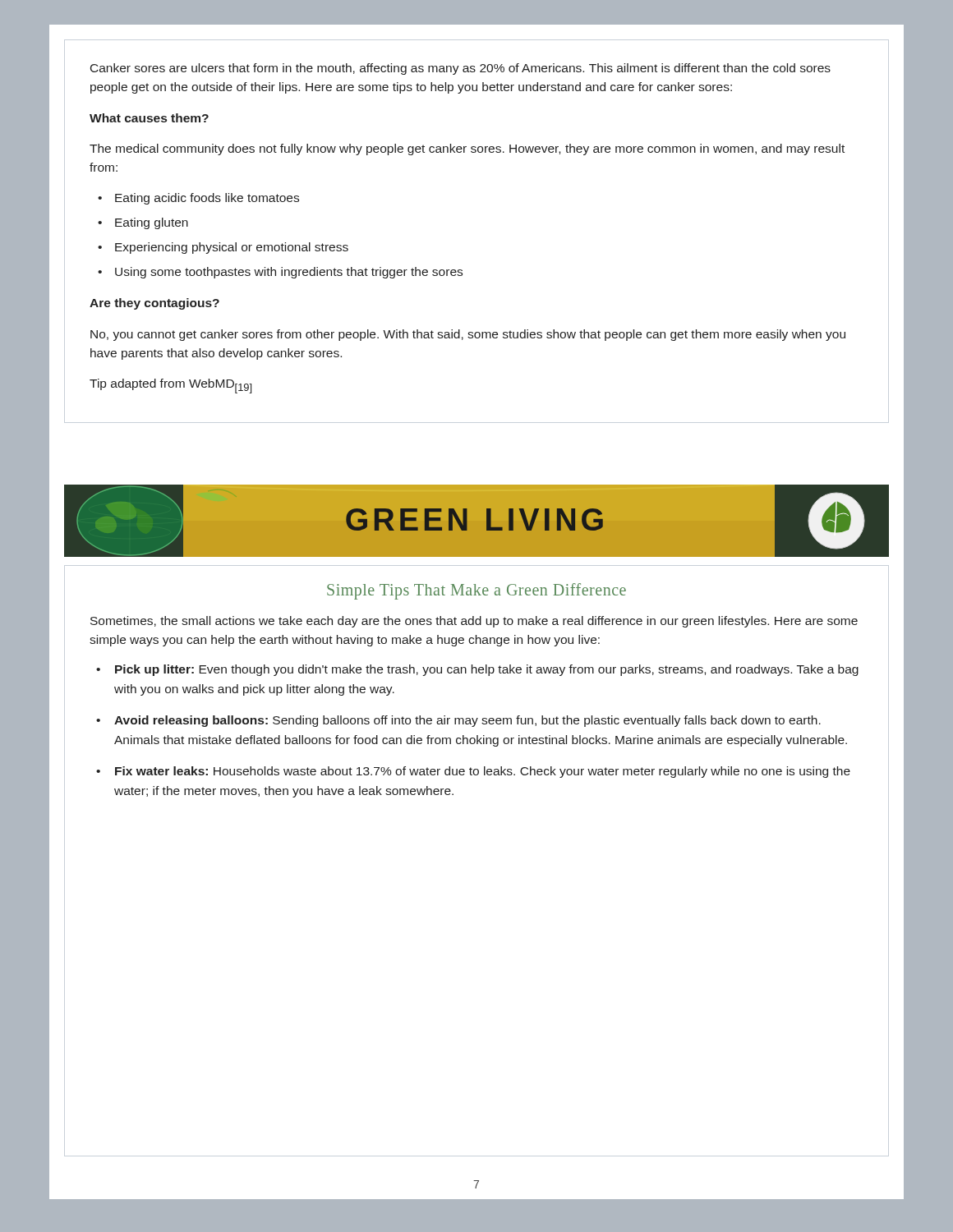
Task: Select the text block that reads "Canker sores are ulcers that form in"
Action: [x=476, y=77]
